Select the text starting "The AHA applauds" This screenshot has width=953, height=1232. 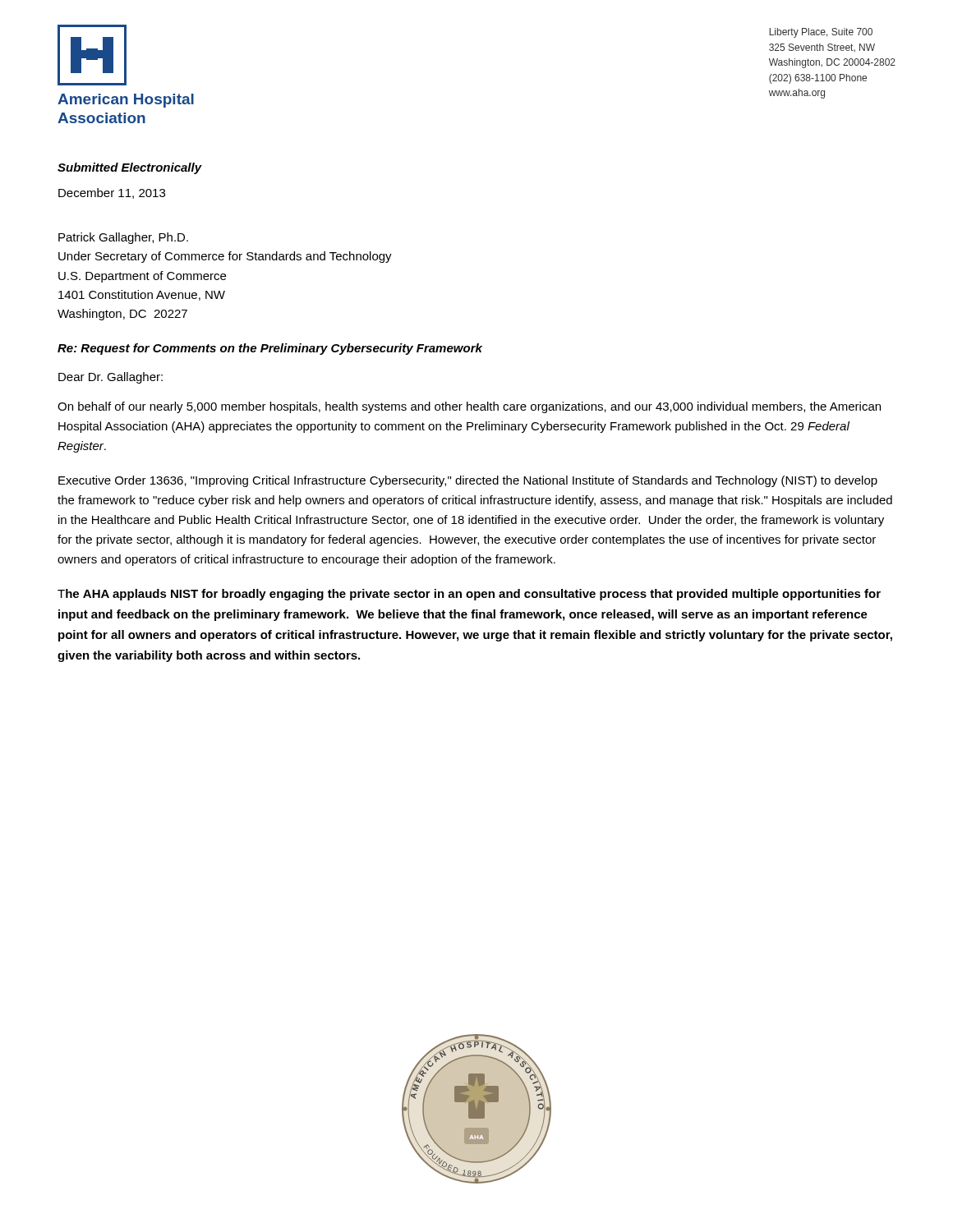tap(475, 624)
